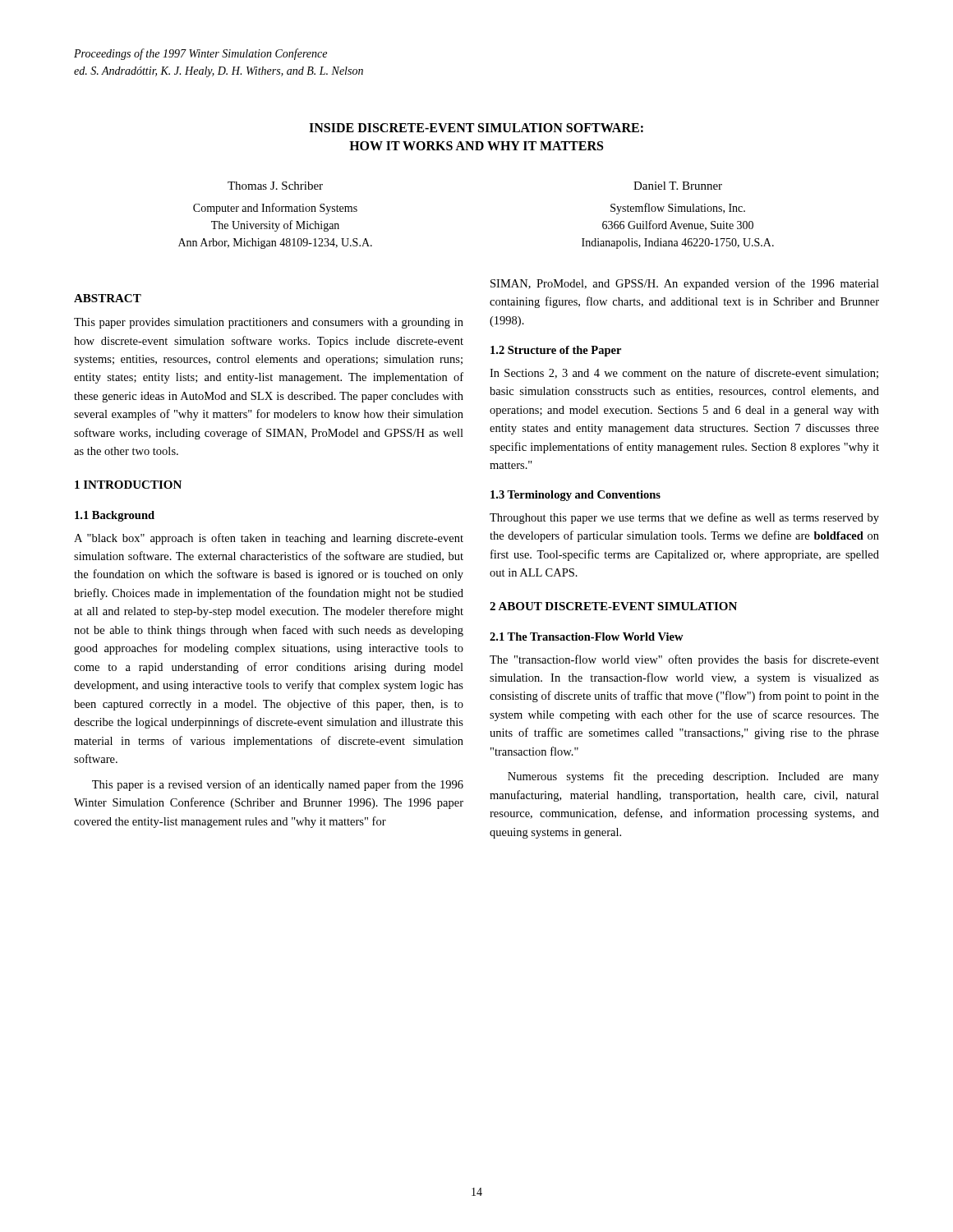
Task: Locate the section header that says "1.1 Background"
Action: [114, 515]
